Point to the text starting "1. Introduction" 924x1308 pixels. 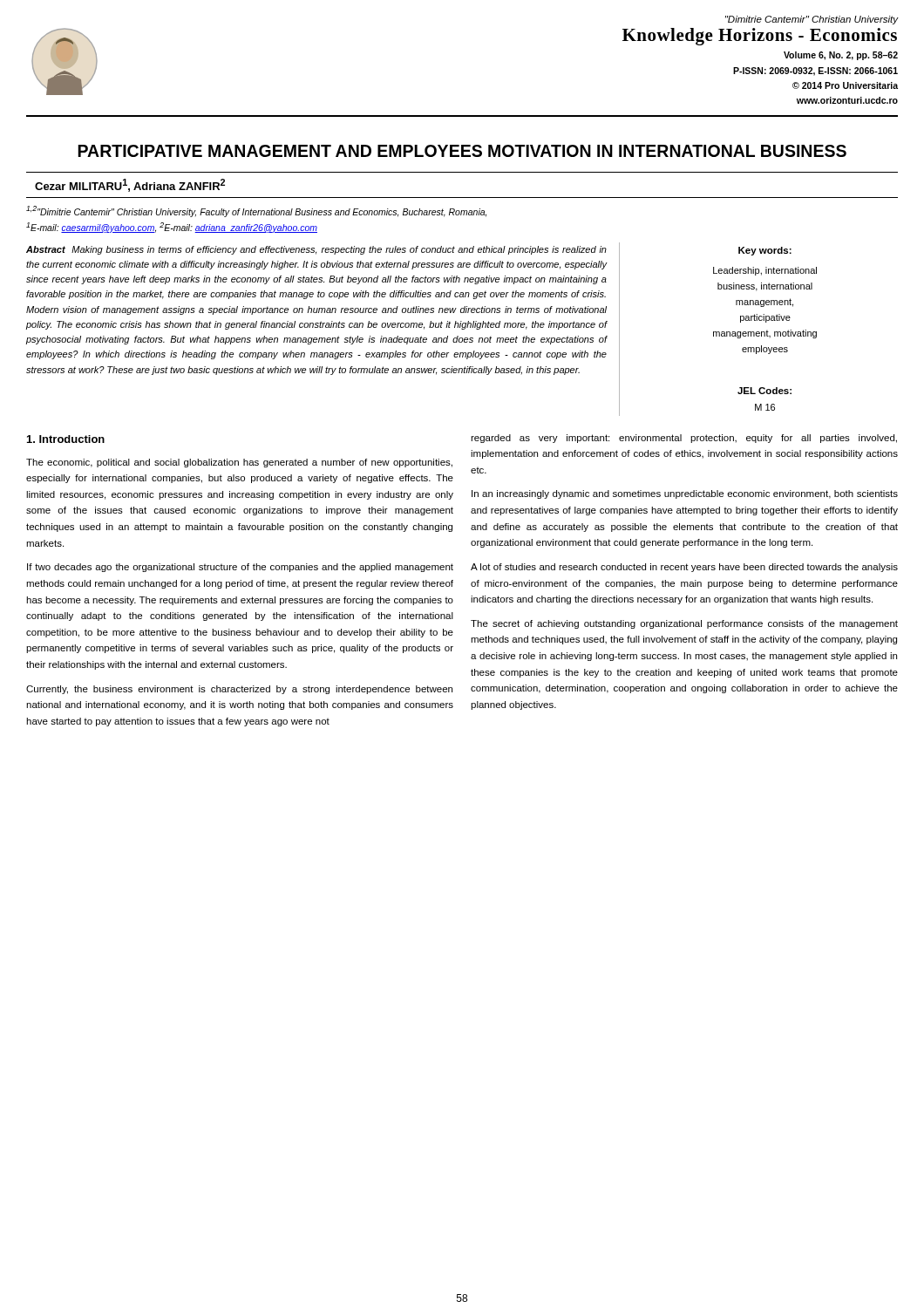[66, 439]
